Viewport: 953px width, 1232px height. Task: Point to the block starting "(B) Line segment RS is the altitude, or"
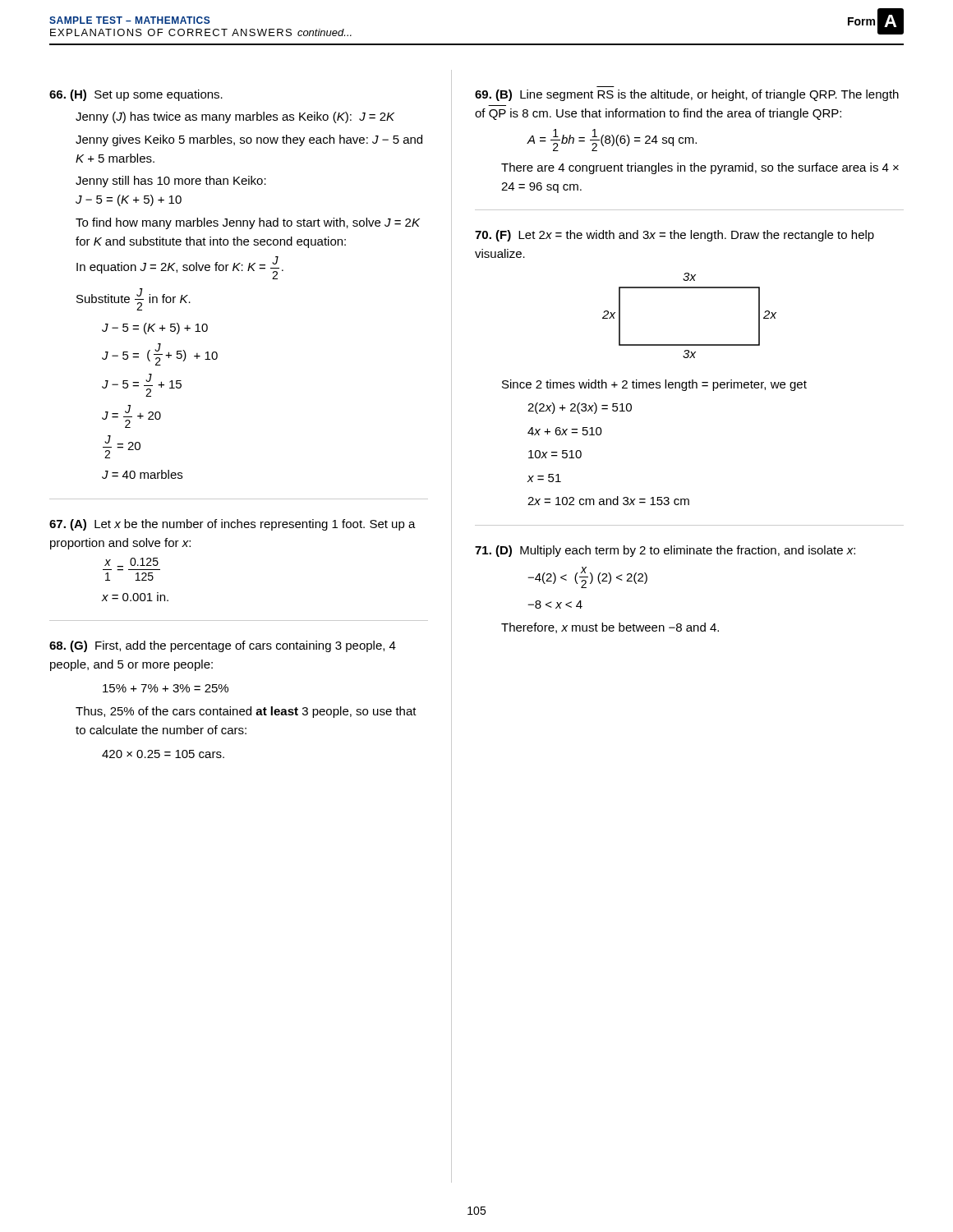pos(689,140)
